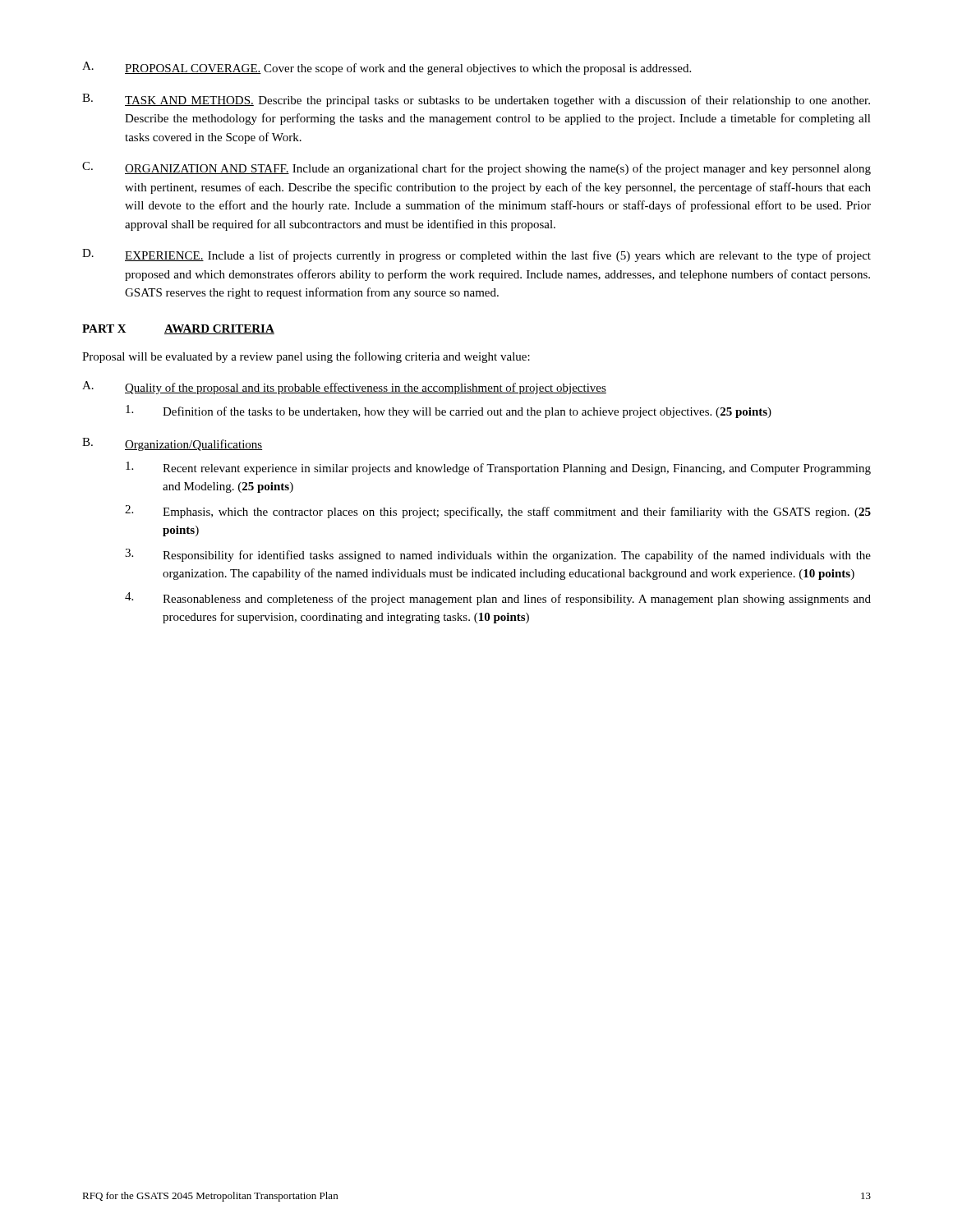The width and height of the screenshot is (953, 1232).
Task: Navigate to the block starting "B. TASK AND METHODS. Describe the principal tasks"
Action: coord(476,119)
